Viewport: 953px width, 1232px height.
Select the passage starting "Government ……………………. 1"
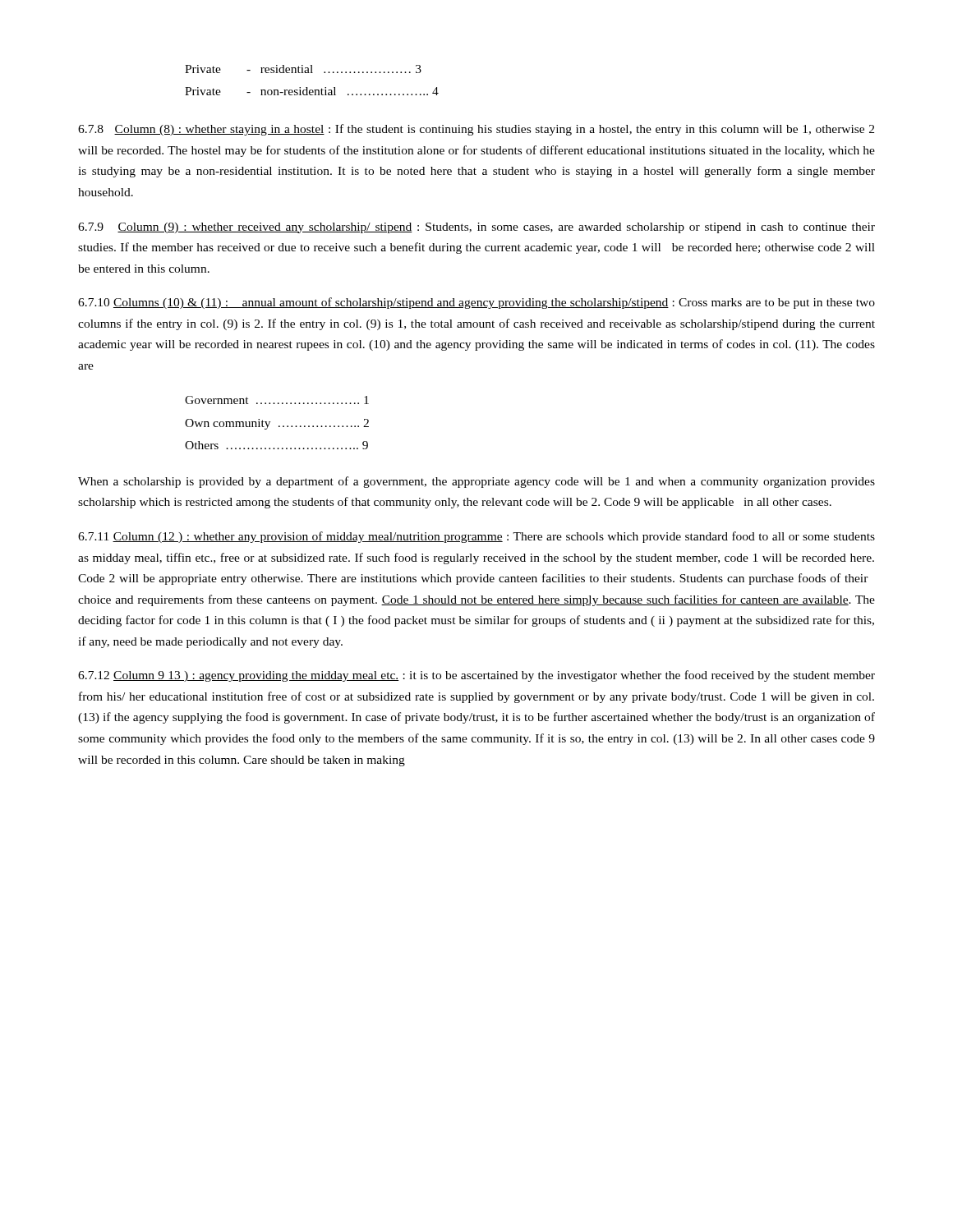277,400
